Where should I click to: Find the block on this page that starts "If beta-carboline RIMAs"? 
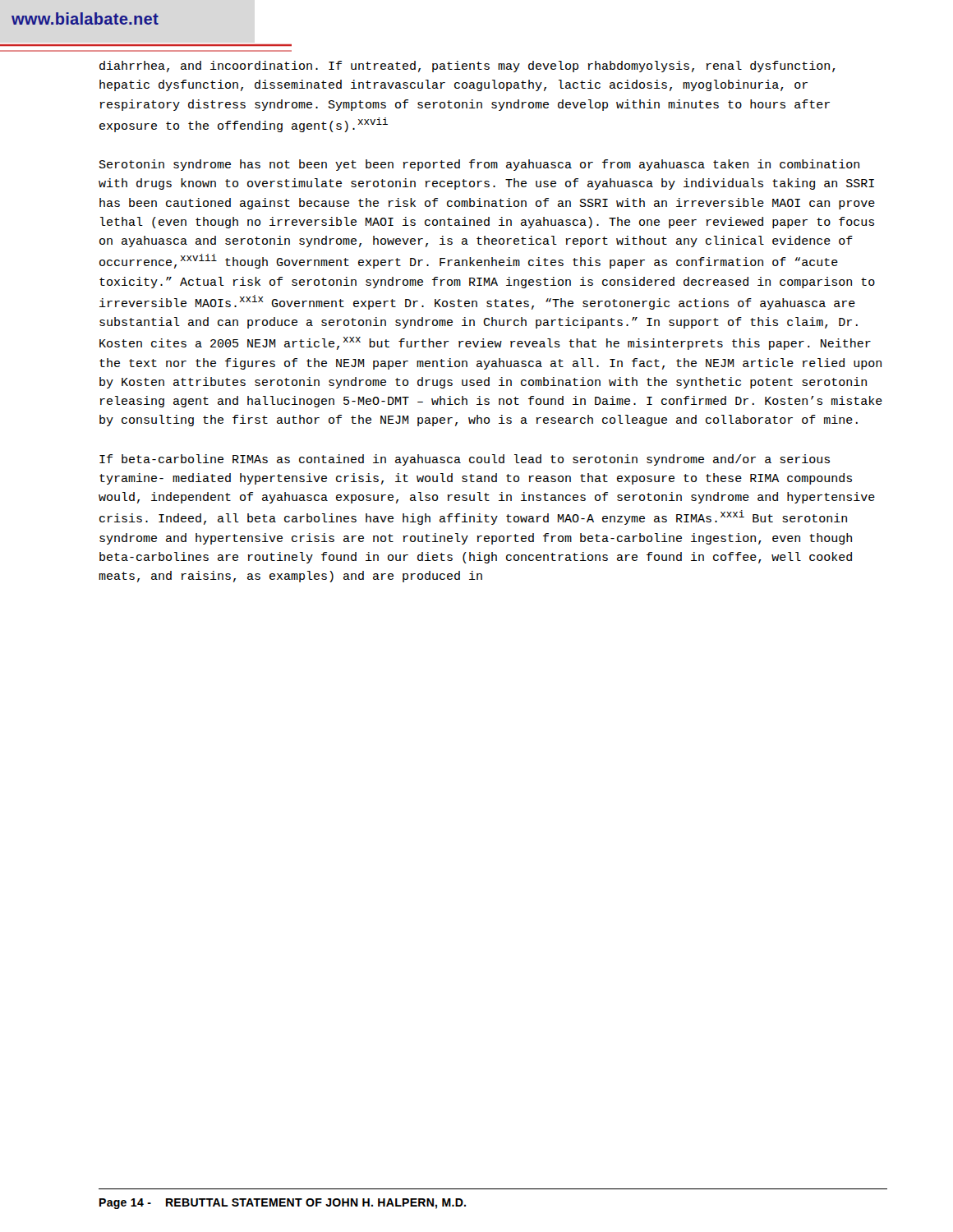(x=487, y=518)
